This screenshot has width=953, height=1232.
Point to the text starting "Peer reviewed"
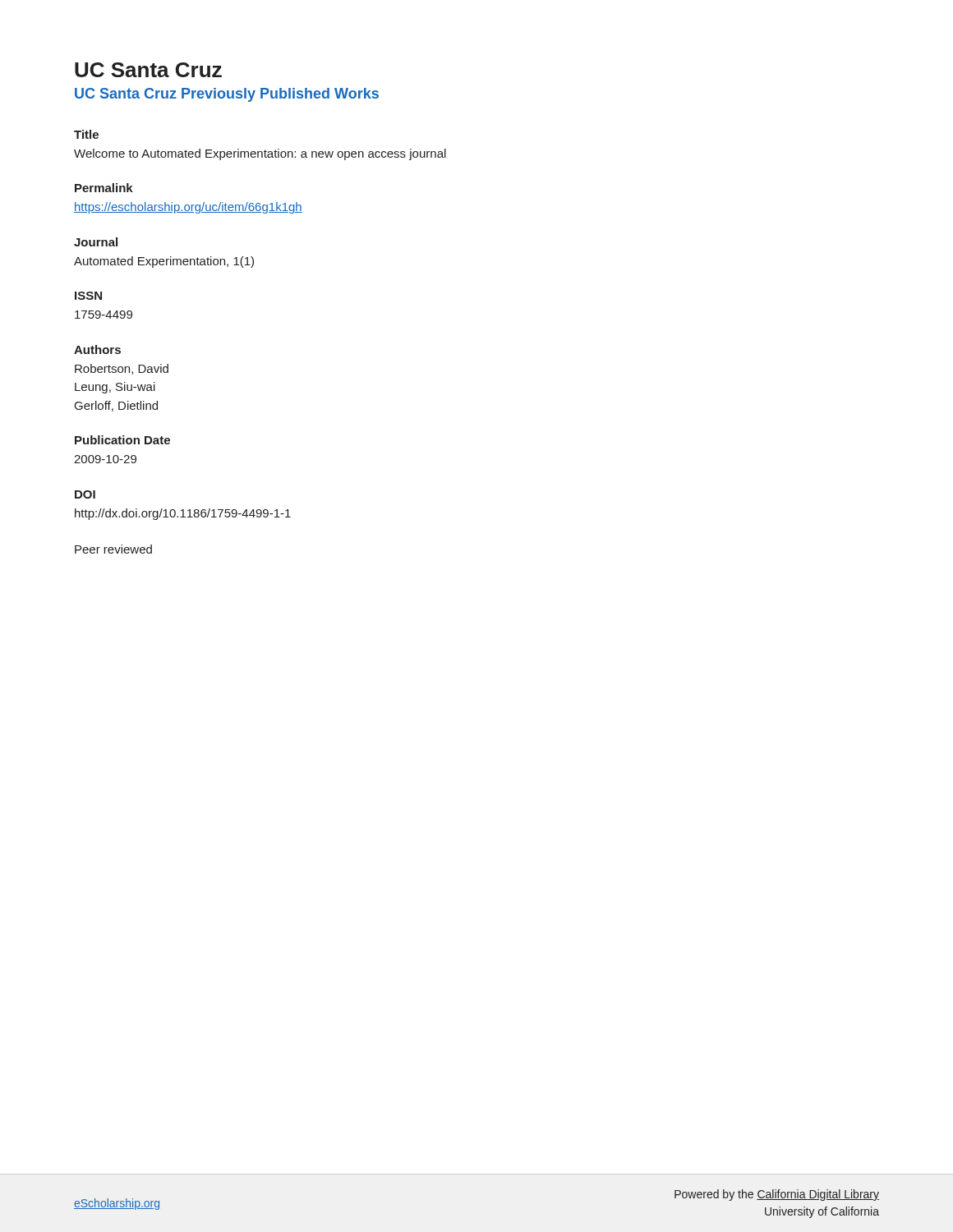tap(113, 549)
